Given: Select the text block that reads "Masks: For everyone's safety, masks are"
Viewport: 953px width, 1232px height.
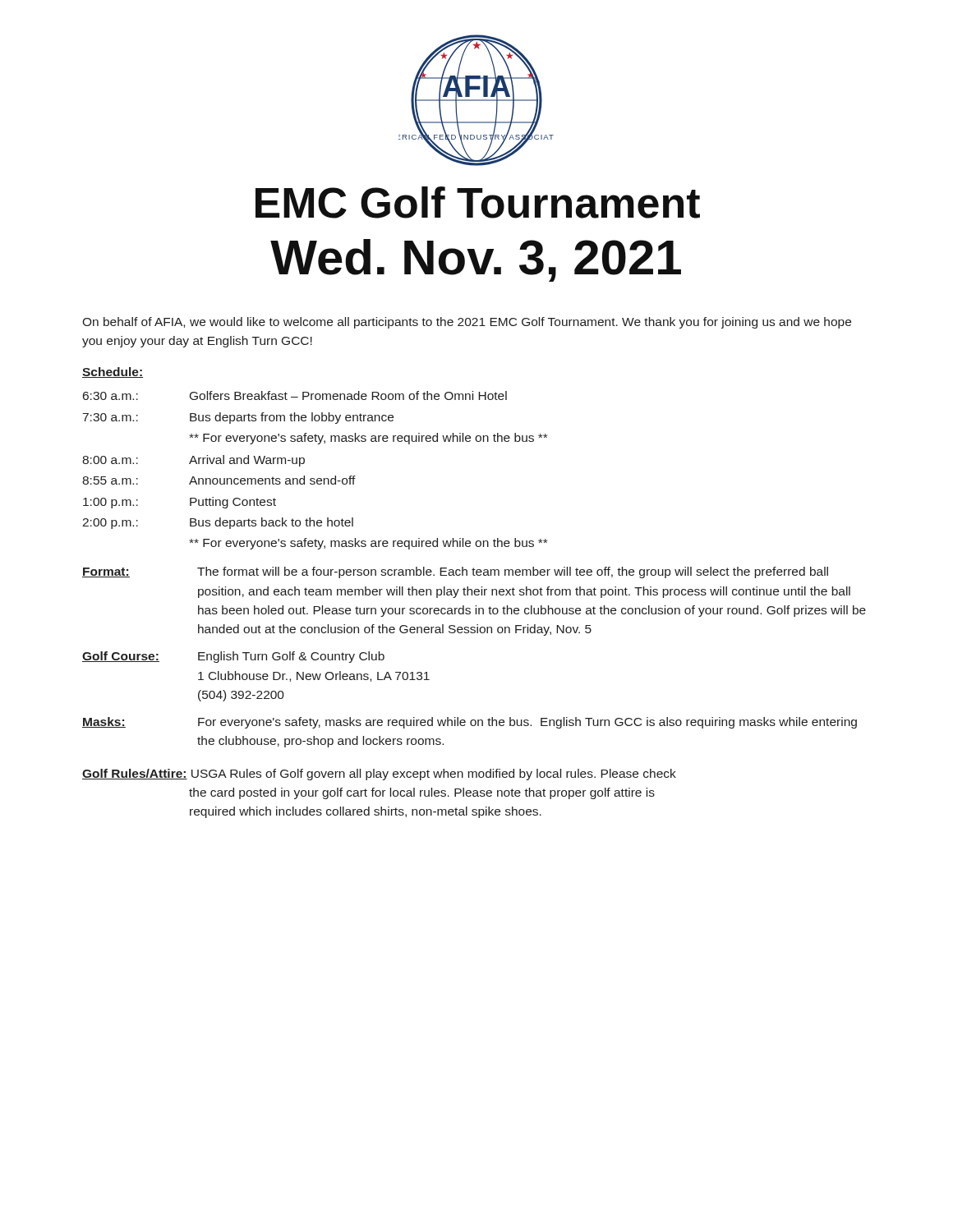Looking at the screenshot, I should [x=476, y=731].
